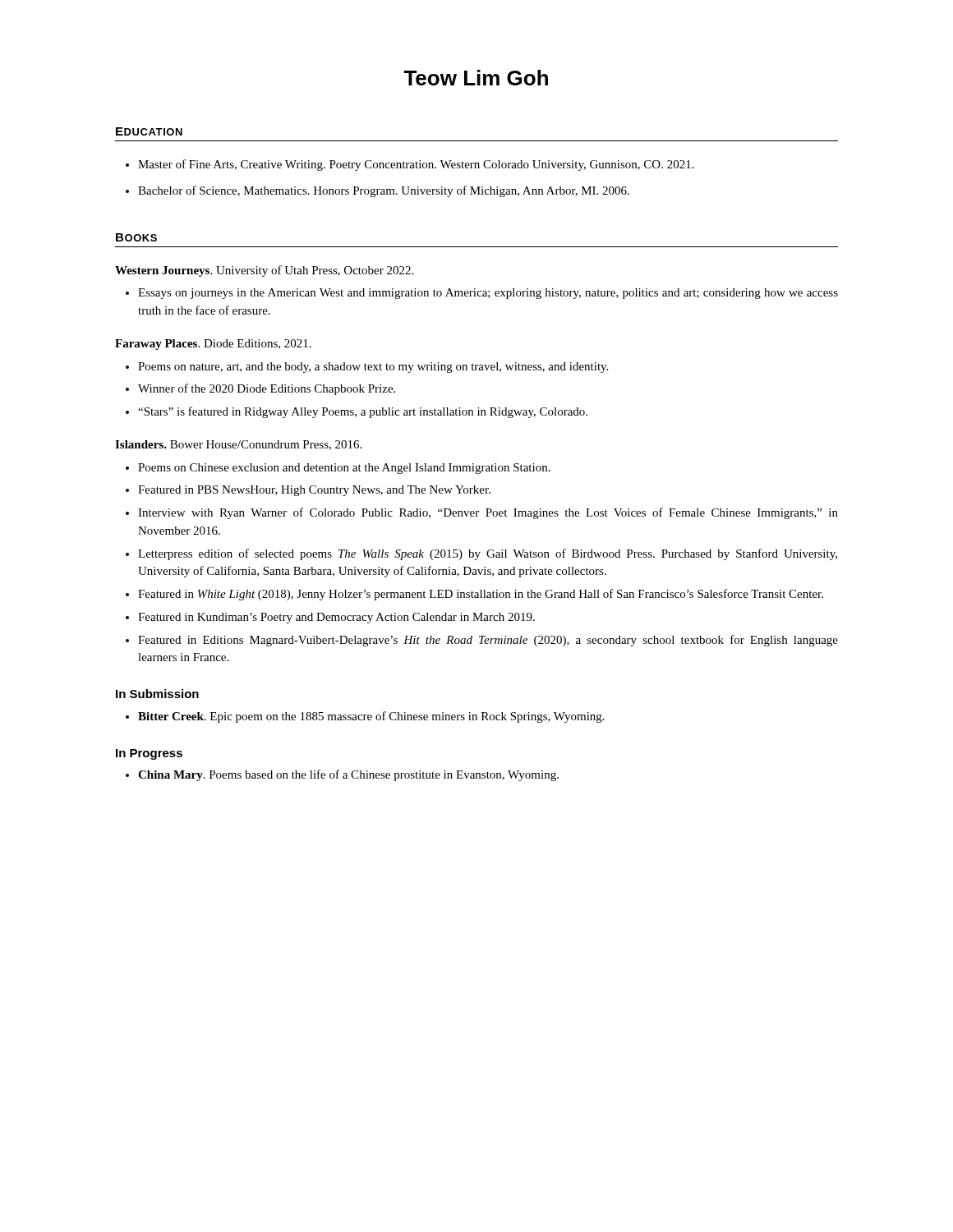Locate the block starting "Essays on journeys in the American West"
Screen dimensions: 1232x953
pos(476,302)
